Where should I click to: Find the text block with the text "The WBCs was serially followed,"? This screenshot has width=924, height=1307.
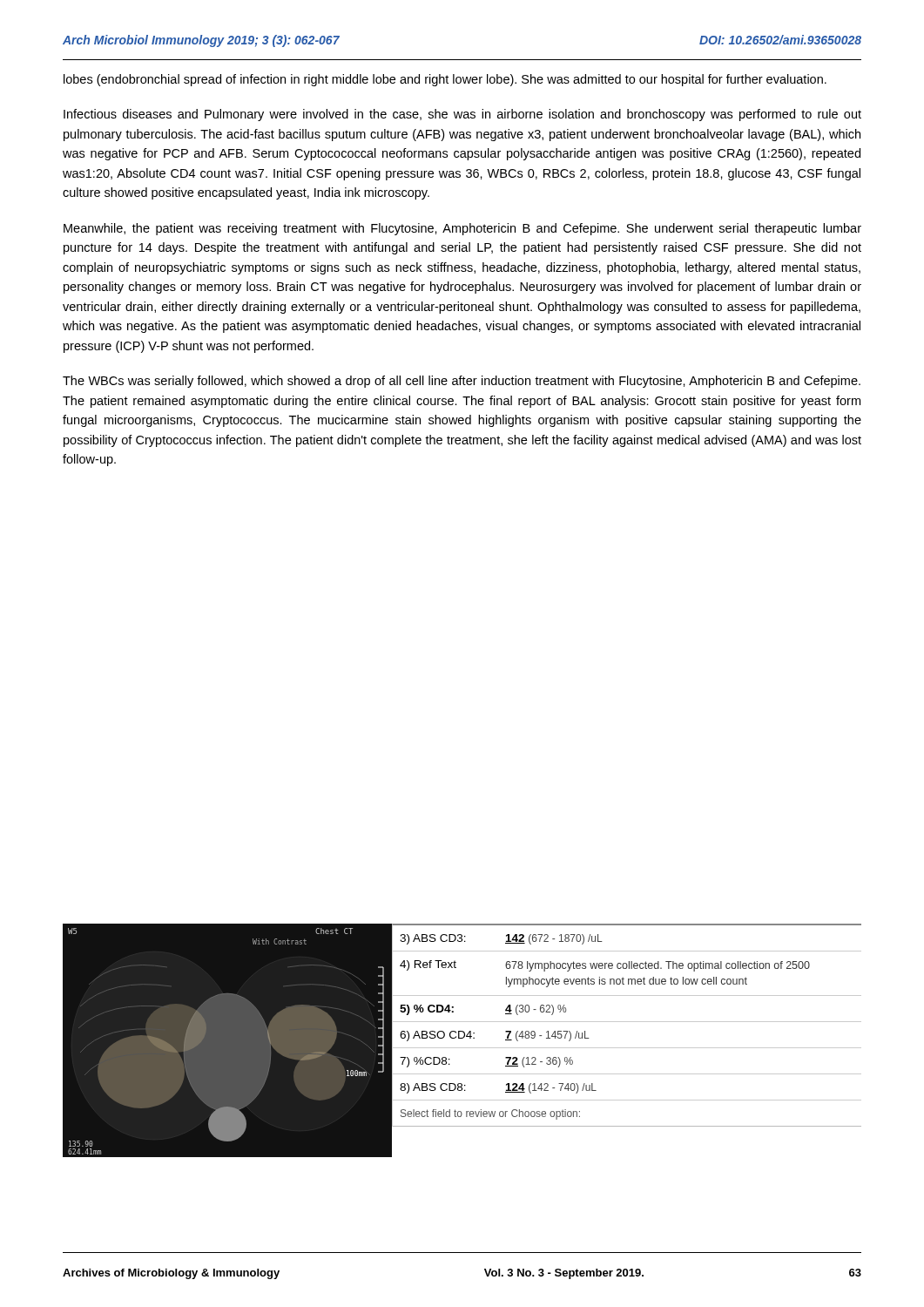[462, 420]
